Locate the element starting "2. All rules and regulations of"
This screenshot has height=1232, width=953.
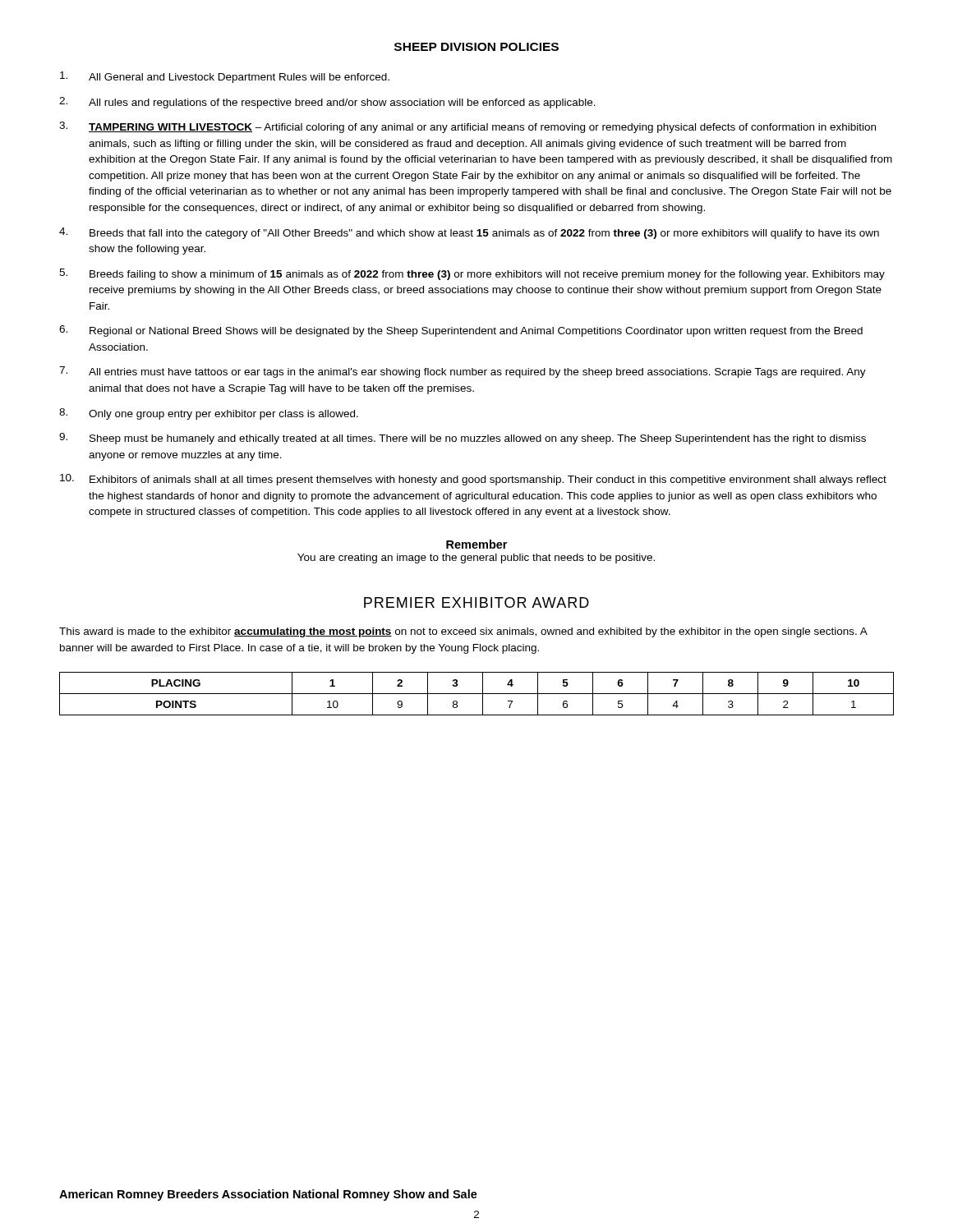[x=476, y=102]
